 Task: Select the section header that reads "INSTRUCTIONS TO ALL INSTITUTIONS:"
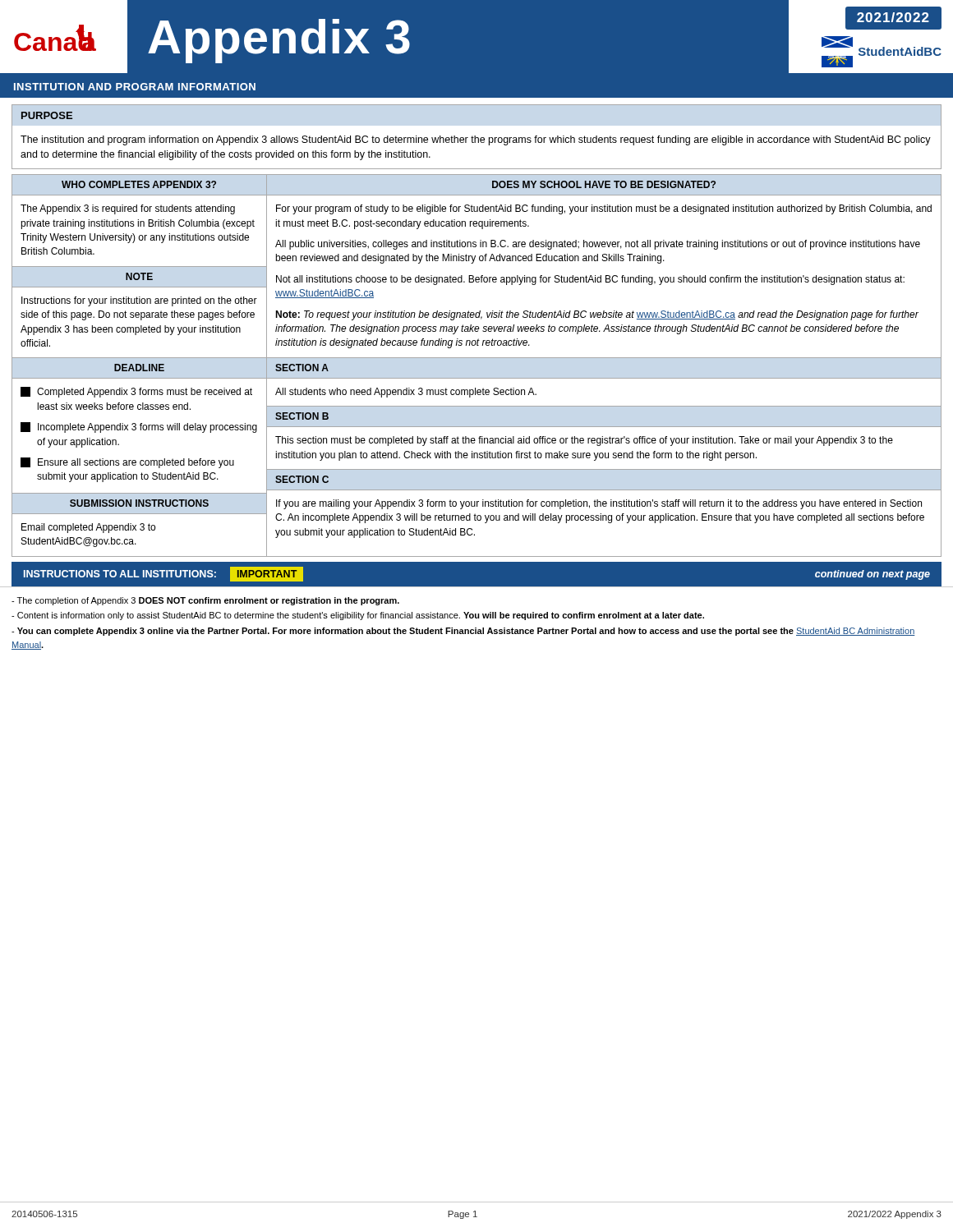tap(120, 574)
